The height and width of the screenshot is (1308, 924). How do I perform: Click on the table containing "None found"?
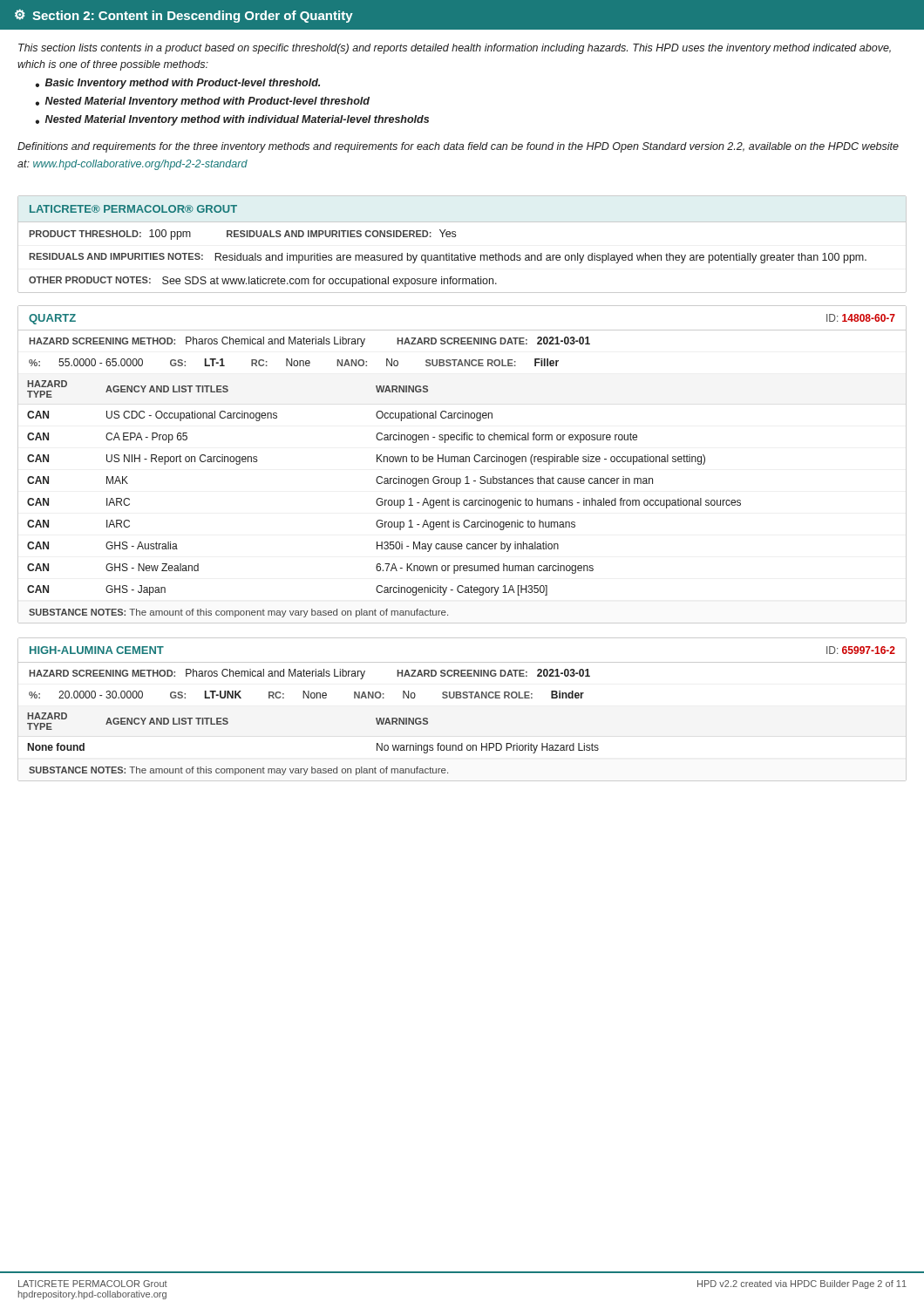coord(462,709)
